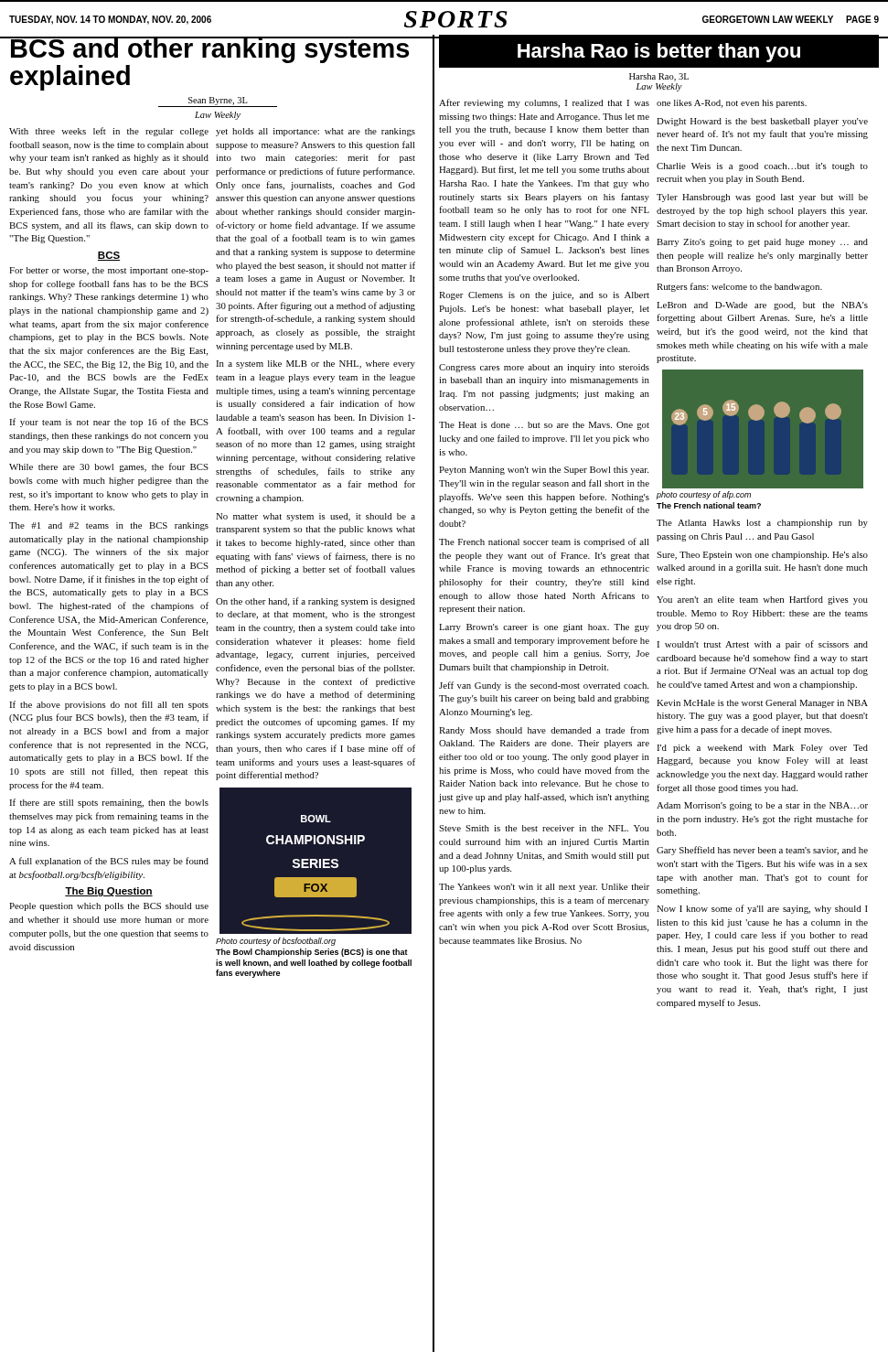
Task: Find the block on this page that starts "one likes A-Rod, not even"
Action: 762,231
